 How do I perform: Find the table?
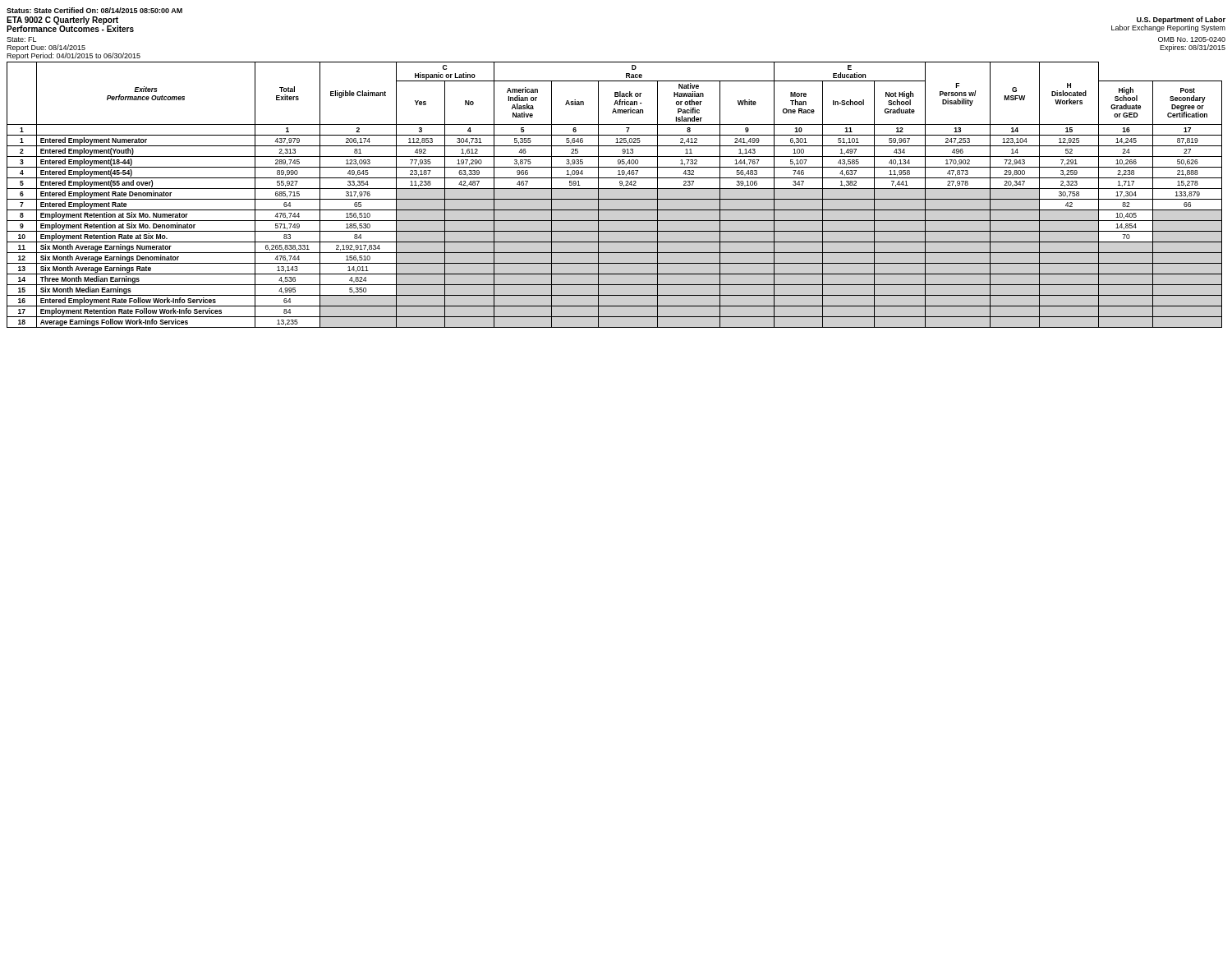point(616,195)
